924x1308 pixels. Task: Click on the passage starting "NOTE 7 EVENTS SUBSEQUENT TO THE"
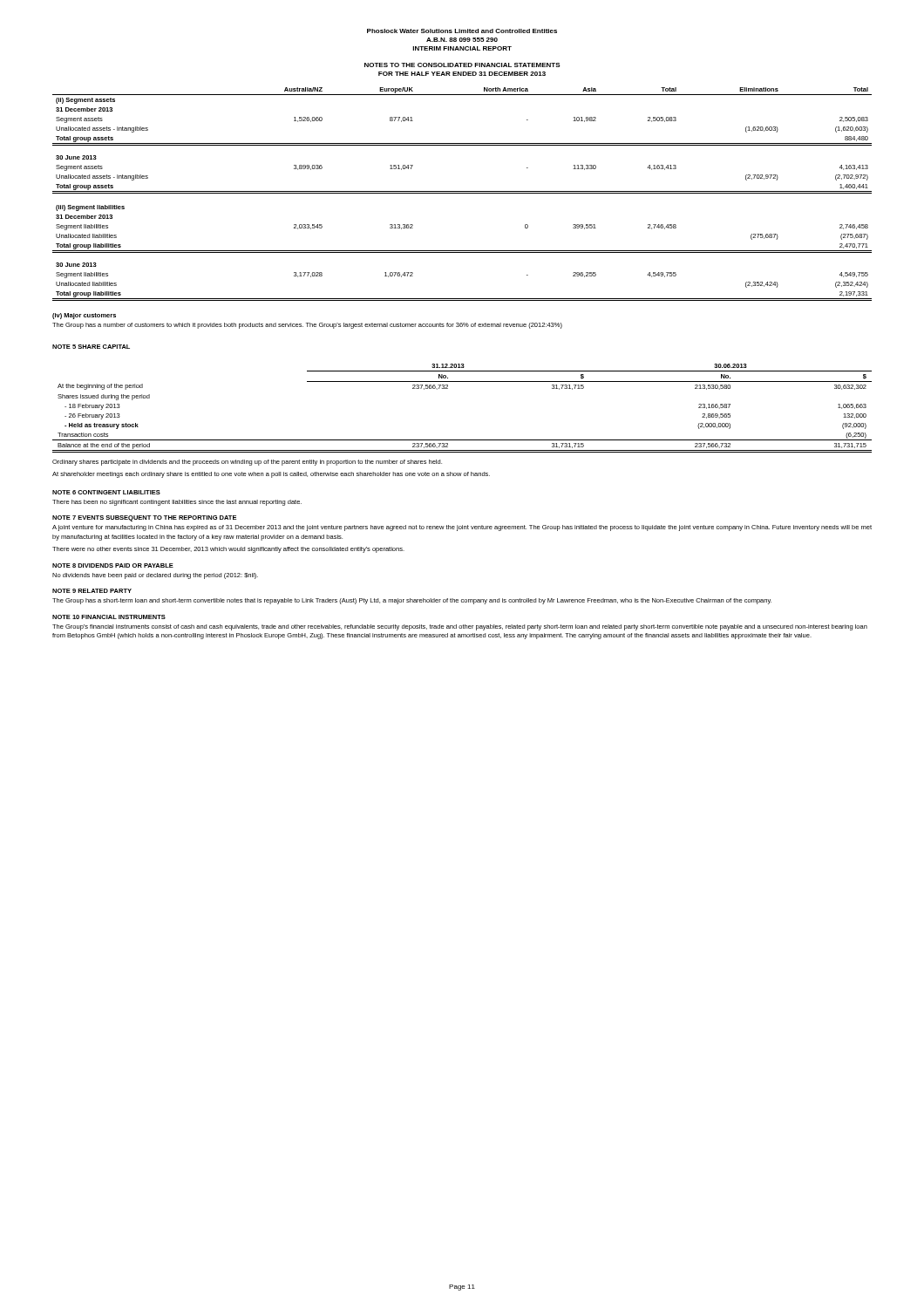(x=144, y=518)
